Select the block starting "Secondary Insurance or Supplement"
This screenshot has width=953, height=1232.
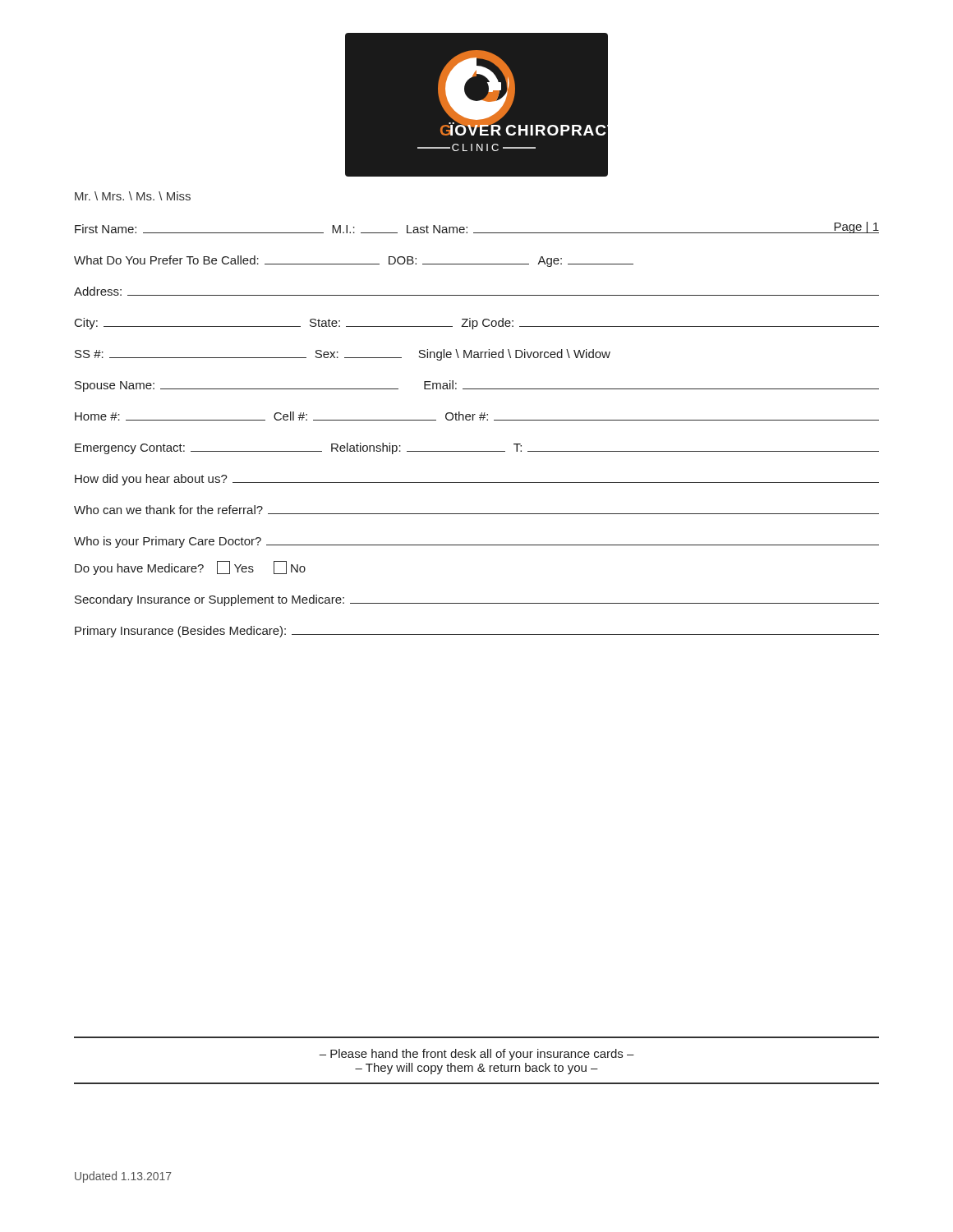(476, 597)
